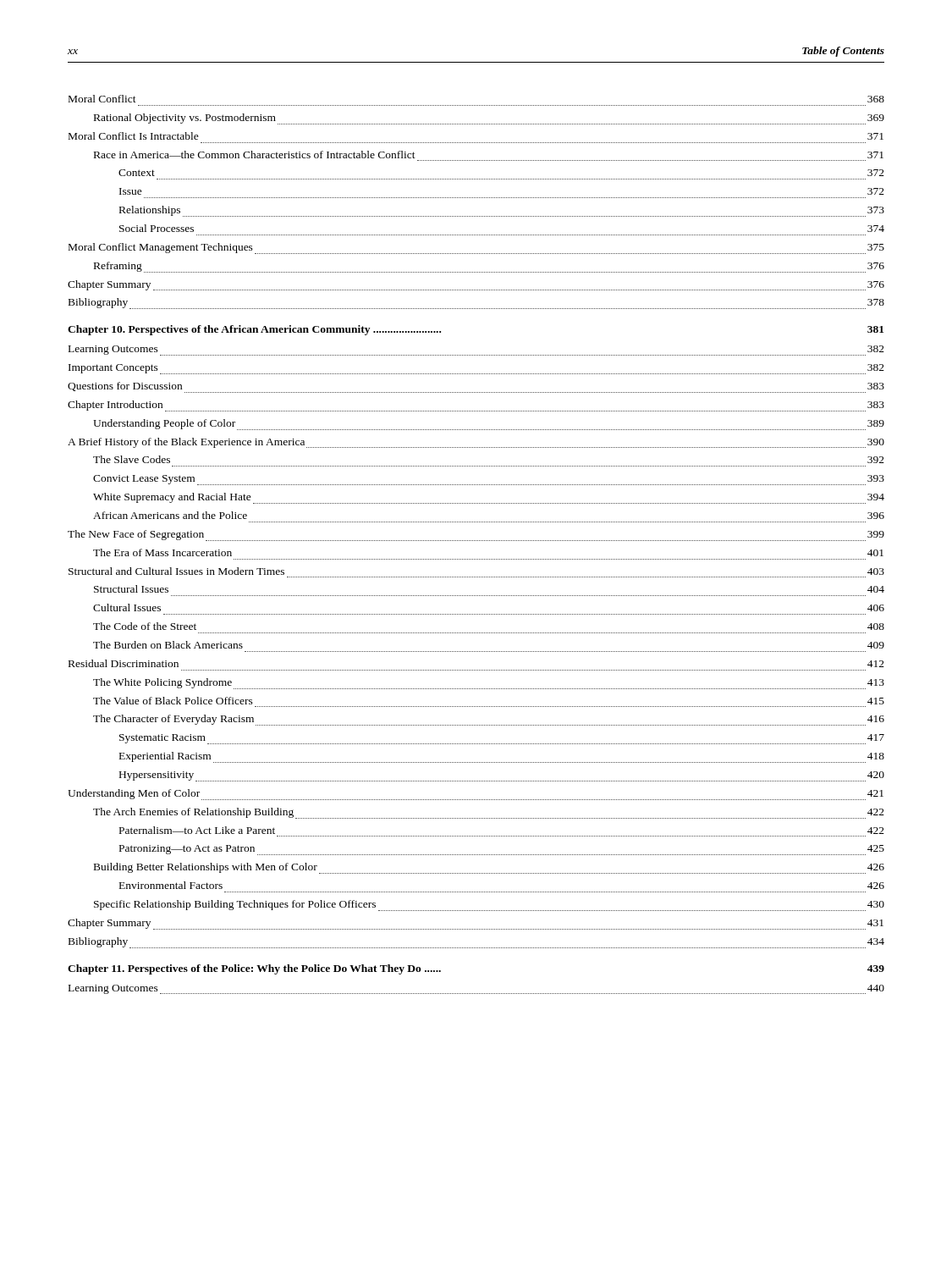Point to the text starting "Structural Issues 404"
Viewport: 952px width, 1270px height.
pos(489,590)
